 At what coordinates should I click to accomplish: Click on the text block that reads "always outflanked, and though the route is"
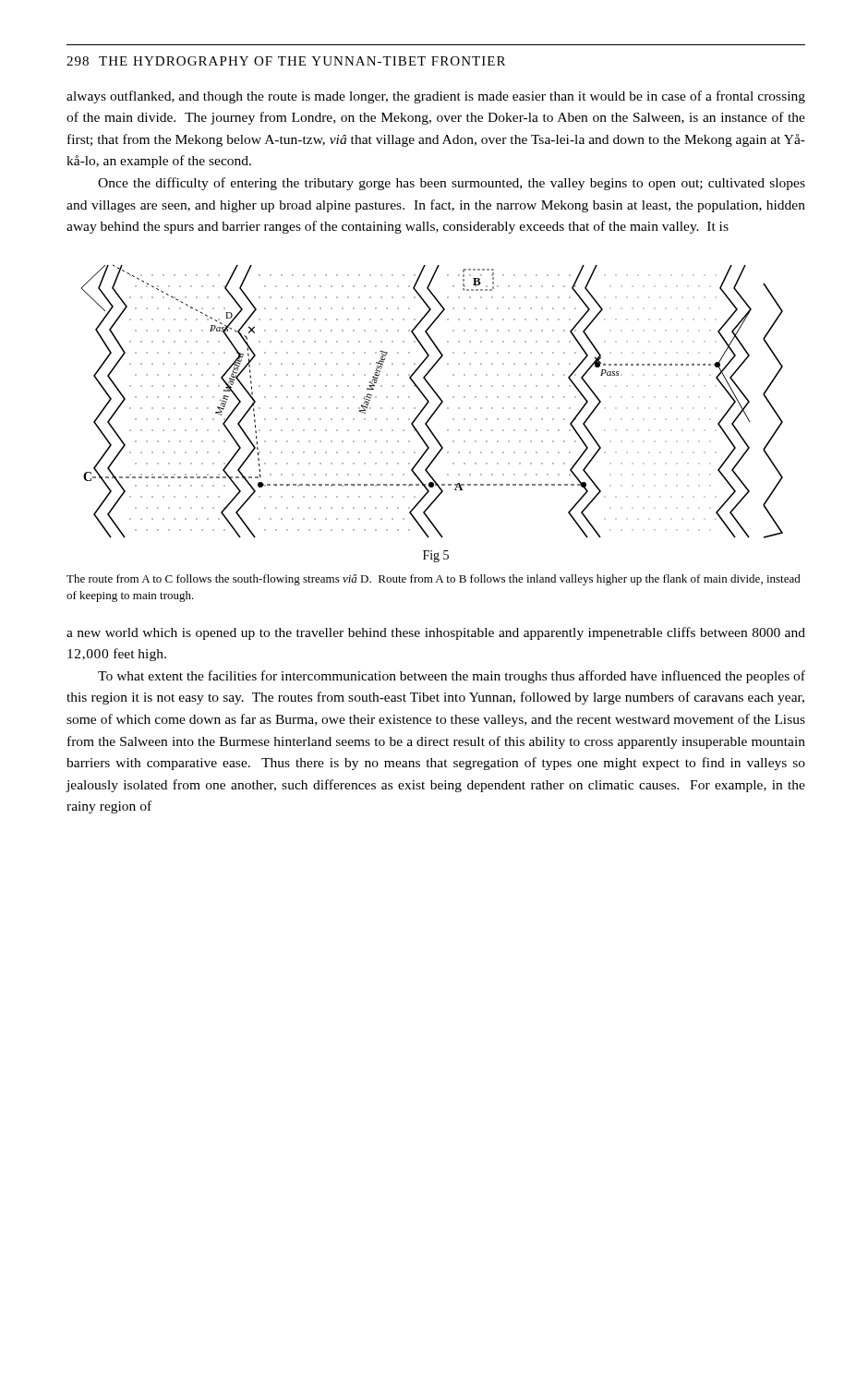(436, 128)
